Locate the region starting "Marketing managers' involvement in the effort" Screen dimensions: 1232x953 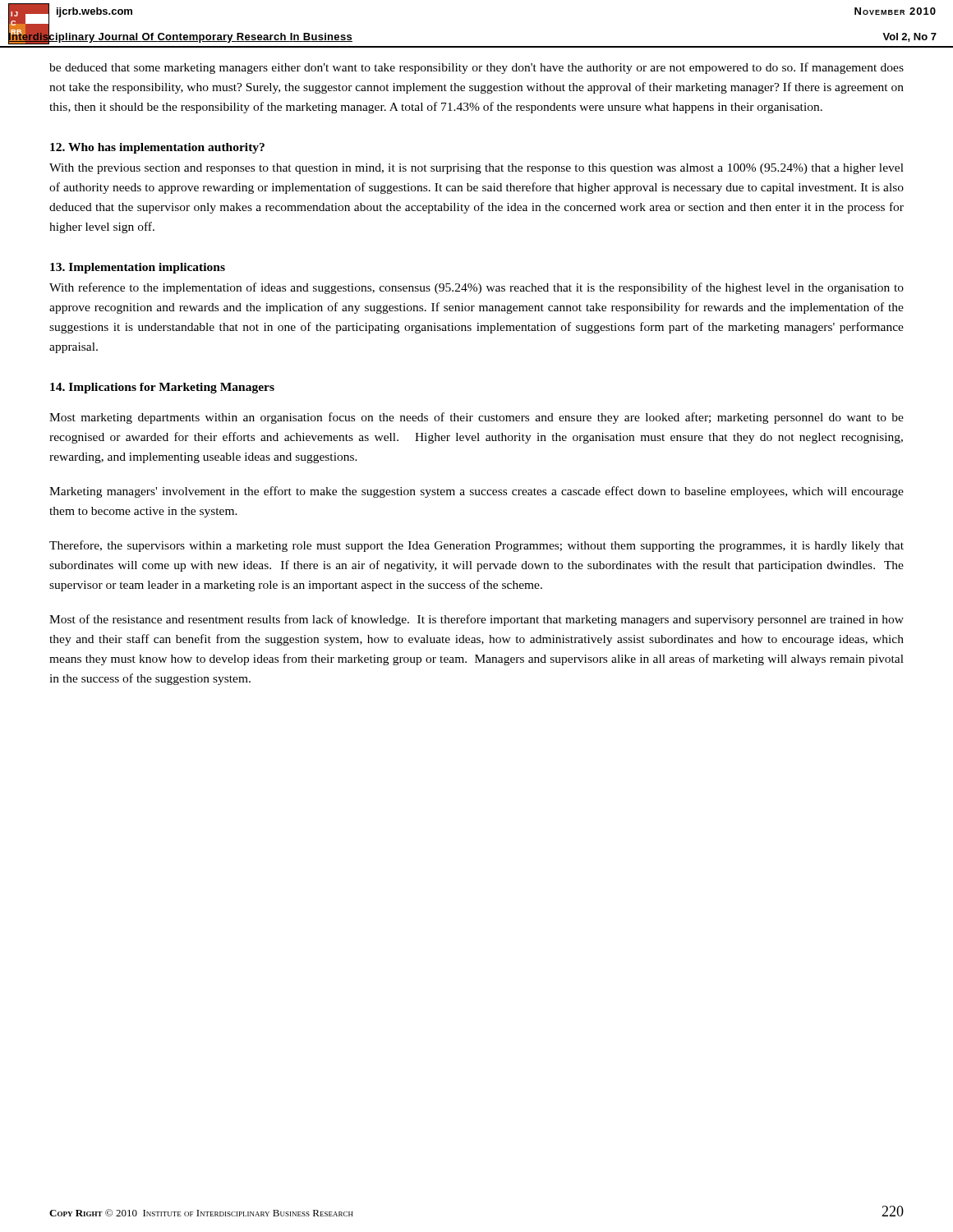click(476, 501)
